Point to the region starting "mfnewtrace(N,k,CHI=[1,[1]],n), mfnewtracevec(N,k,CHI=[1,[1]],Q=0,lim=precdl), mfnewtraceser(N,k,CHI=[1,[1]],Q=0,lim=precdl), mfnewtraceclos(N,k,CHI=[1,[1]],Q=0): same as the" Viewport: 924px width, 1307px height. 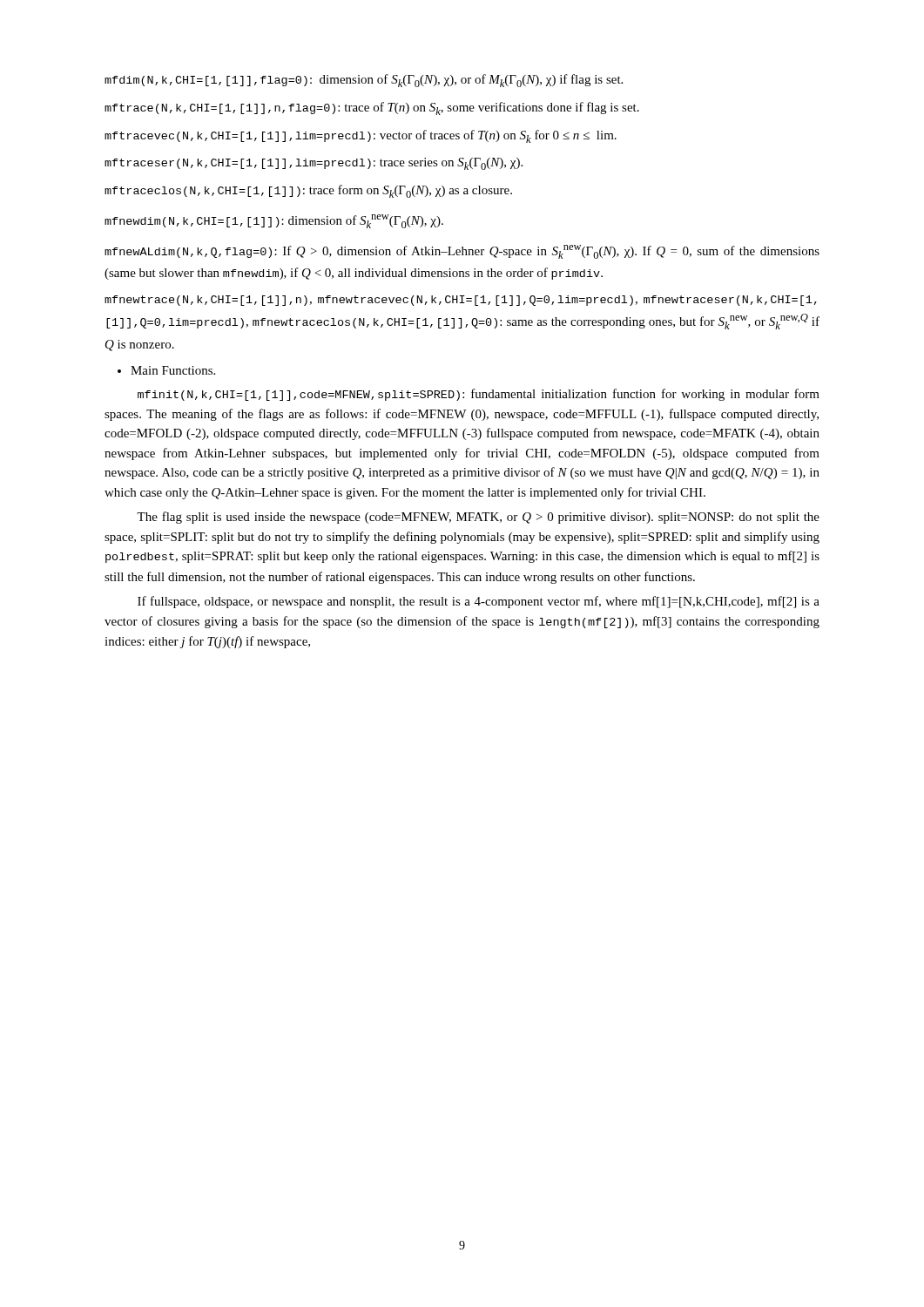462,321
